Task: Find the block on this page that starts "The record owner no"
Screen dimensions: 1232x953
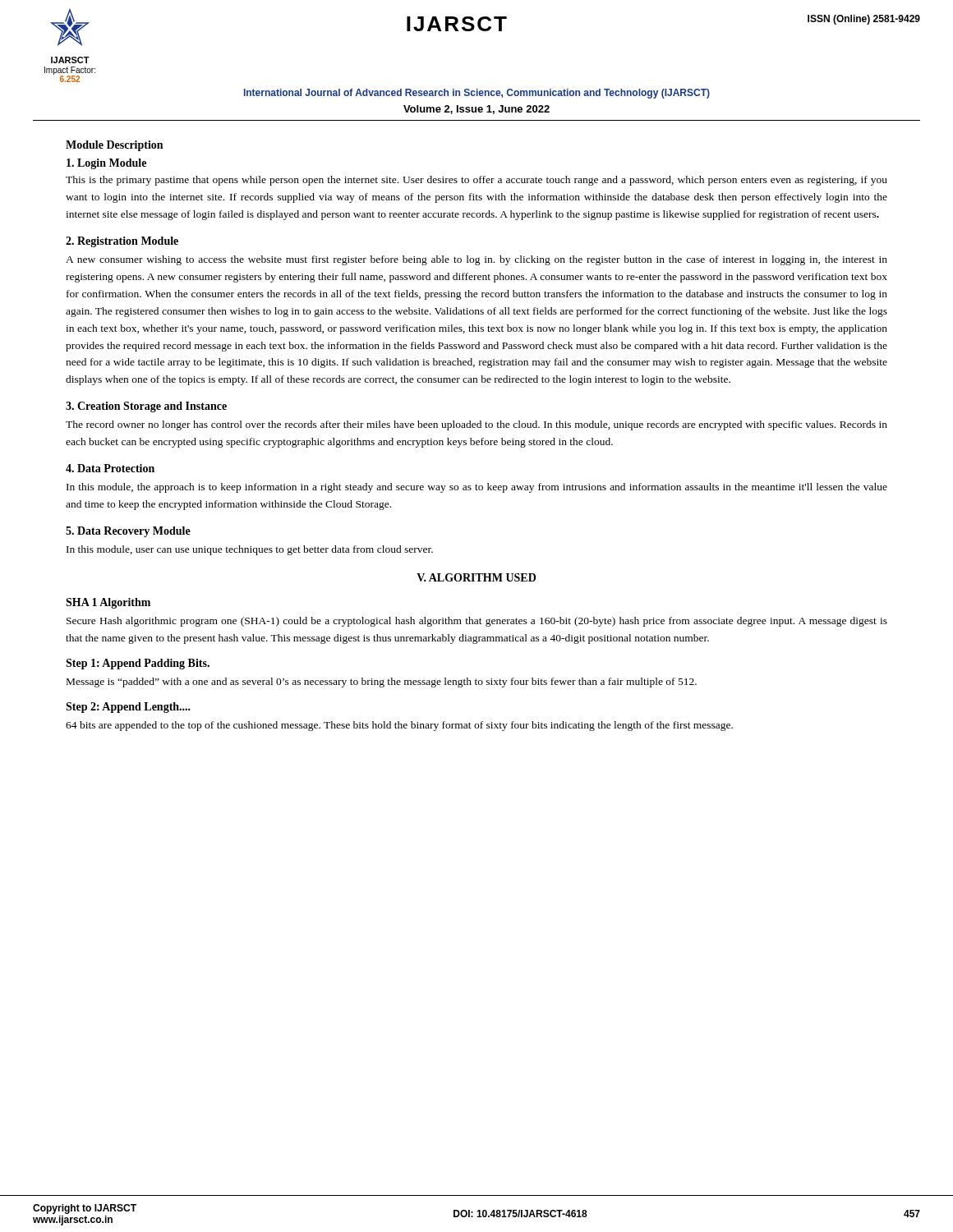Action: (476, 433)
